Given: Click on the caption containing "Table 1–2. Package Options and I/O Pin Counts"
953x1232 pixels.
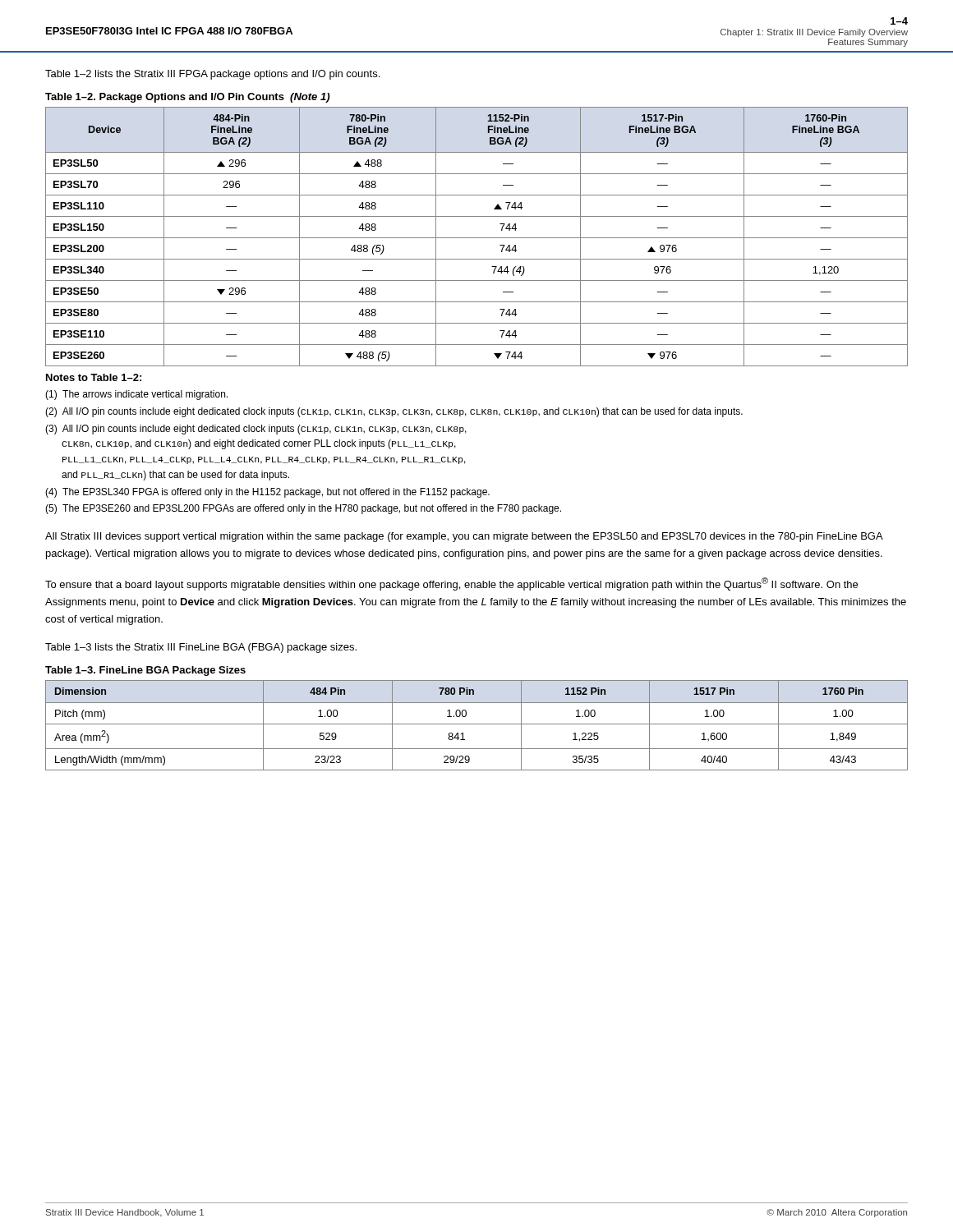Looking at the screenshot, I should point(188,97).
